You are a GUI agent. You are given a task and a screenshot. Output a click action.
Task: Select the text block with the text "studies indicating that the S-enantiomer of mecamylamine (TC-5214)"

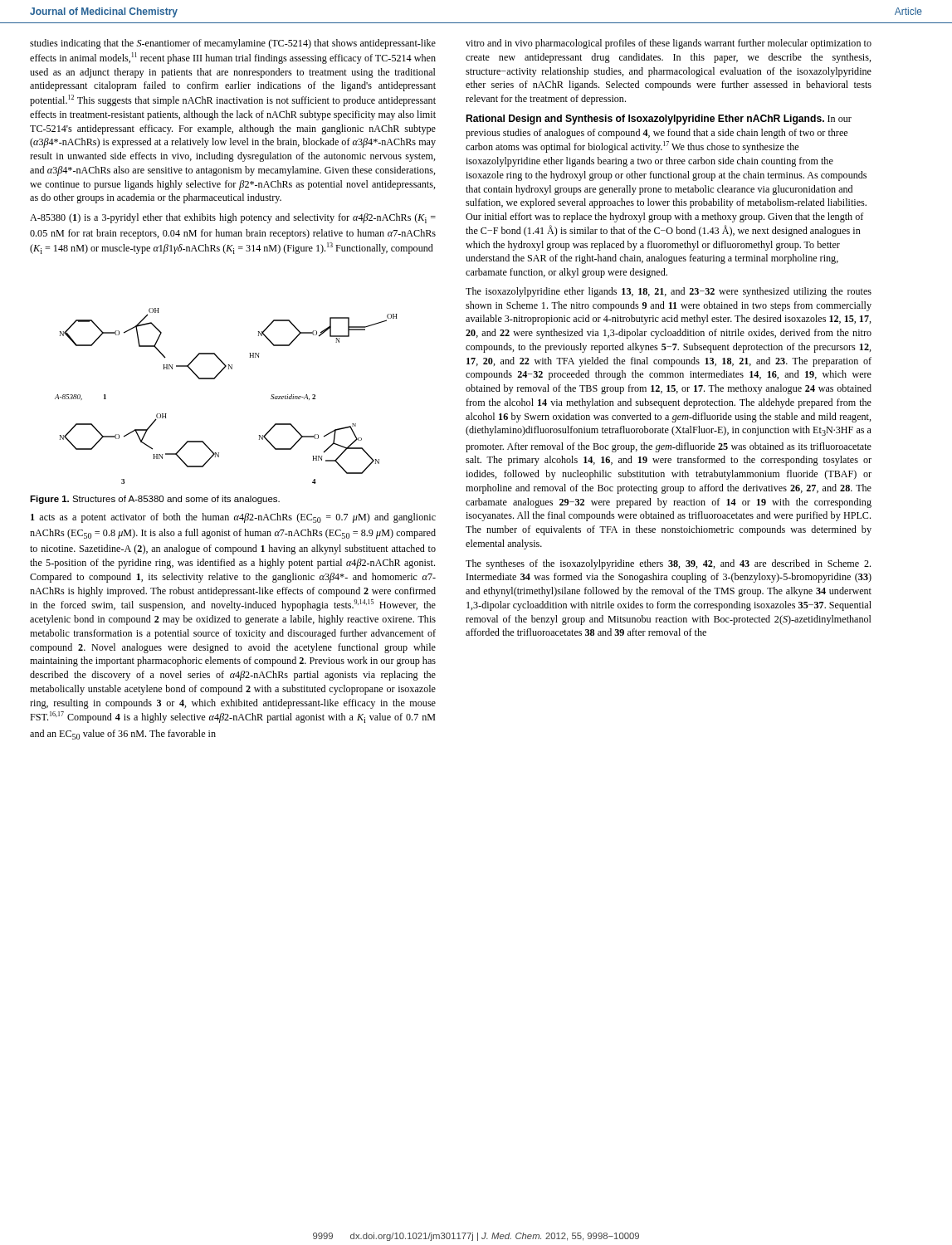(233, 121)
